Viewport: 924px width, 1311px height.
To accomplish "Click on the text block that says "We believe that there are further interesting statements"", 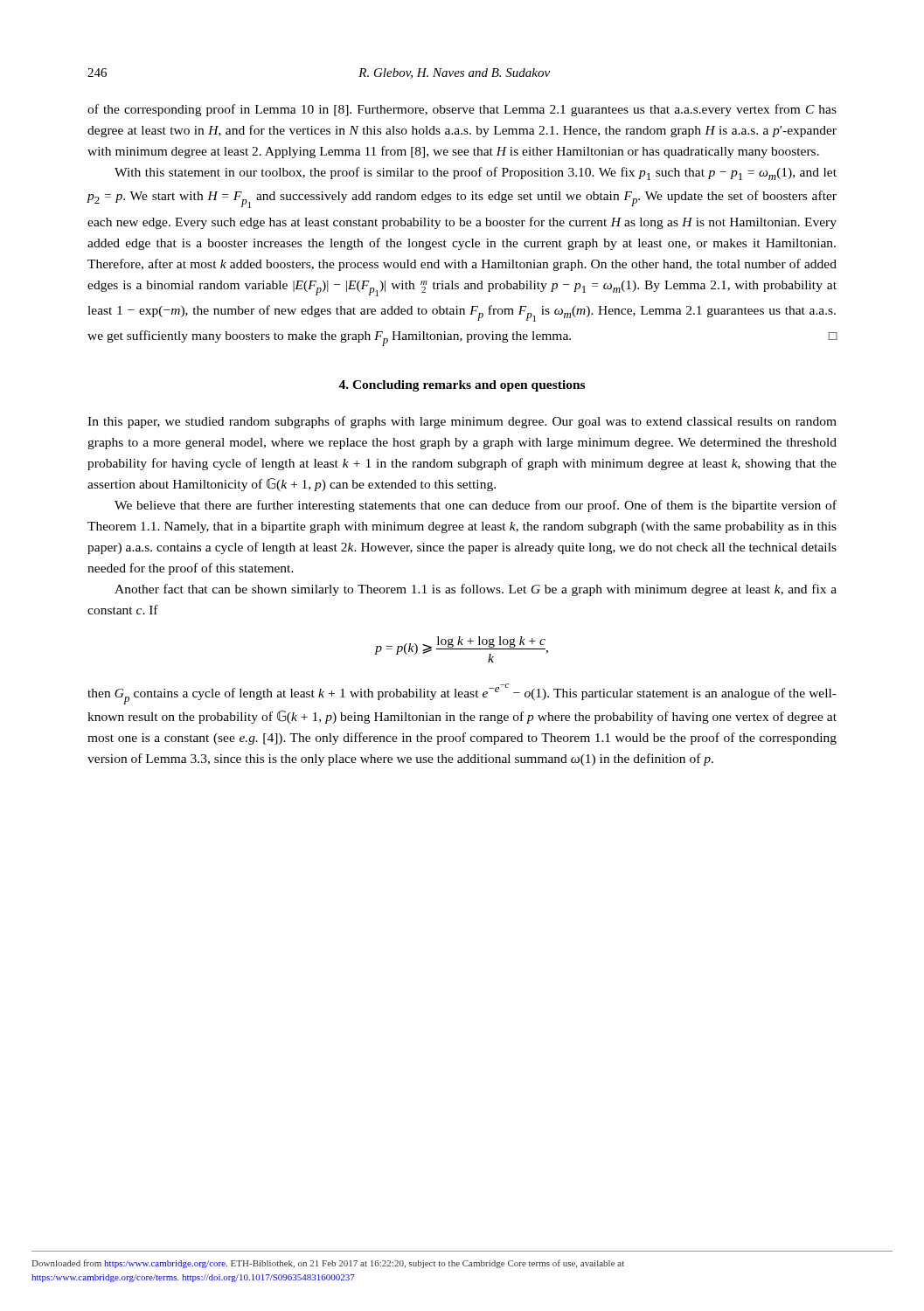I will (x=462, y=536).
